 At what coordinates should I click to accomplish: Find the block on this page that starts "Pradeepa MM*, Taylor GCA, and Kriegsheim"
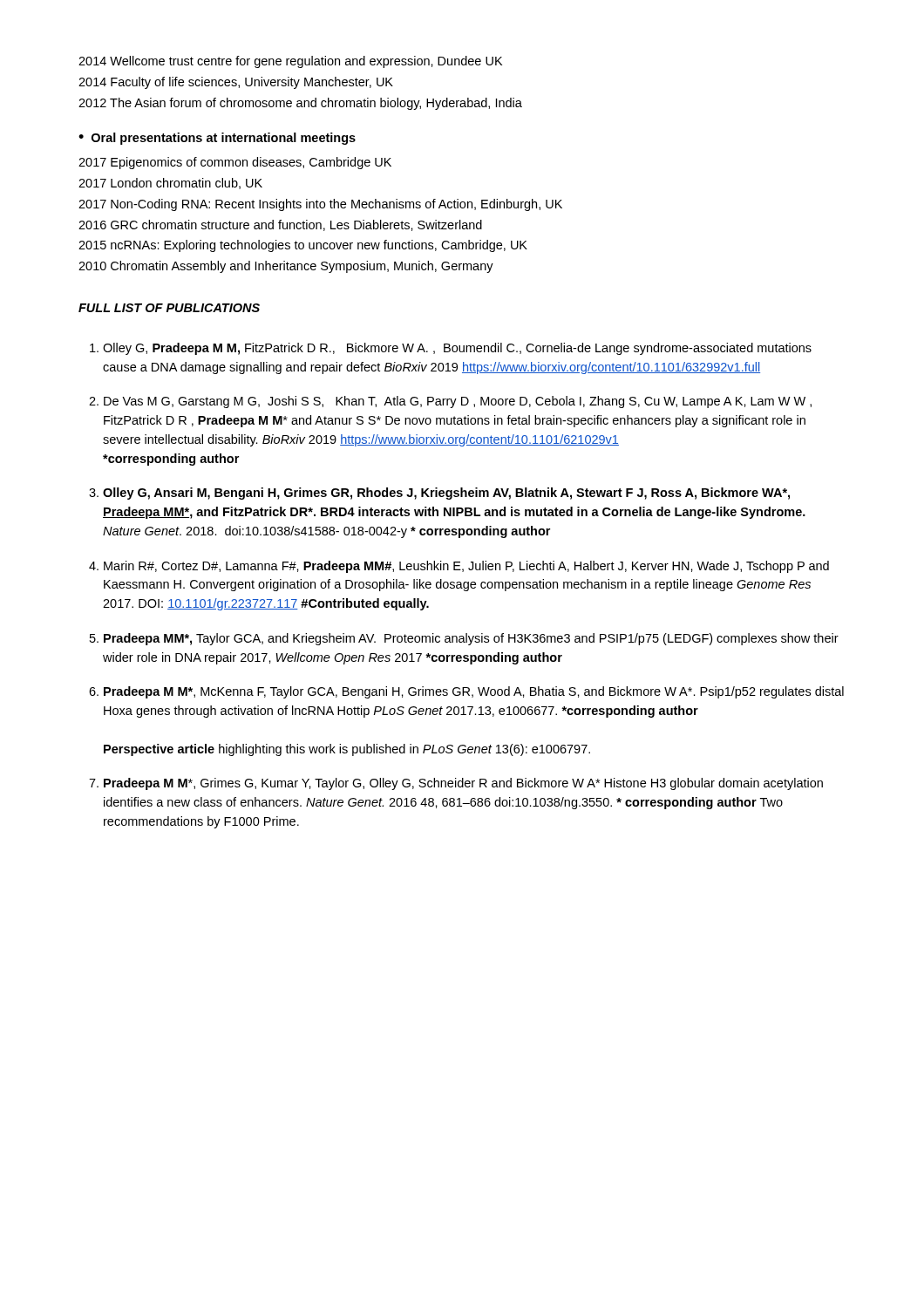pos(471,648)
